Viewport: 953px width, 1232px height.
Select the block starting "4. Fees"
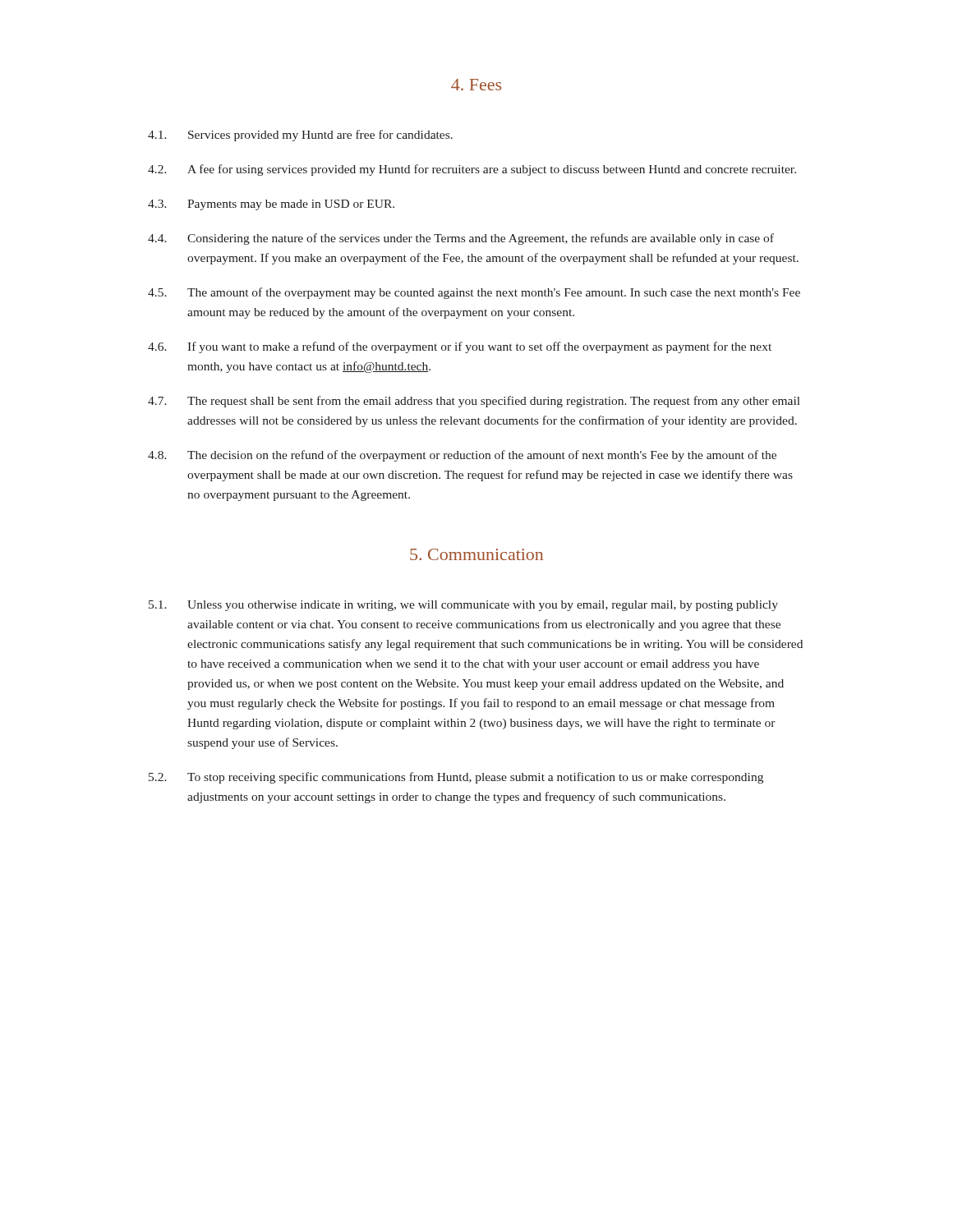(x=476, y=84)
